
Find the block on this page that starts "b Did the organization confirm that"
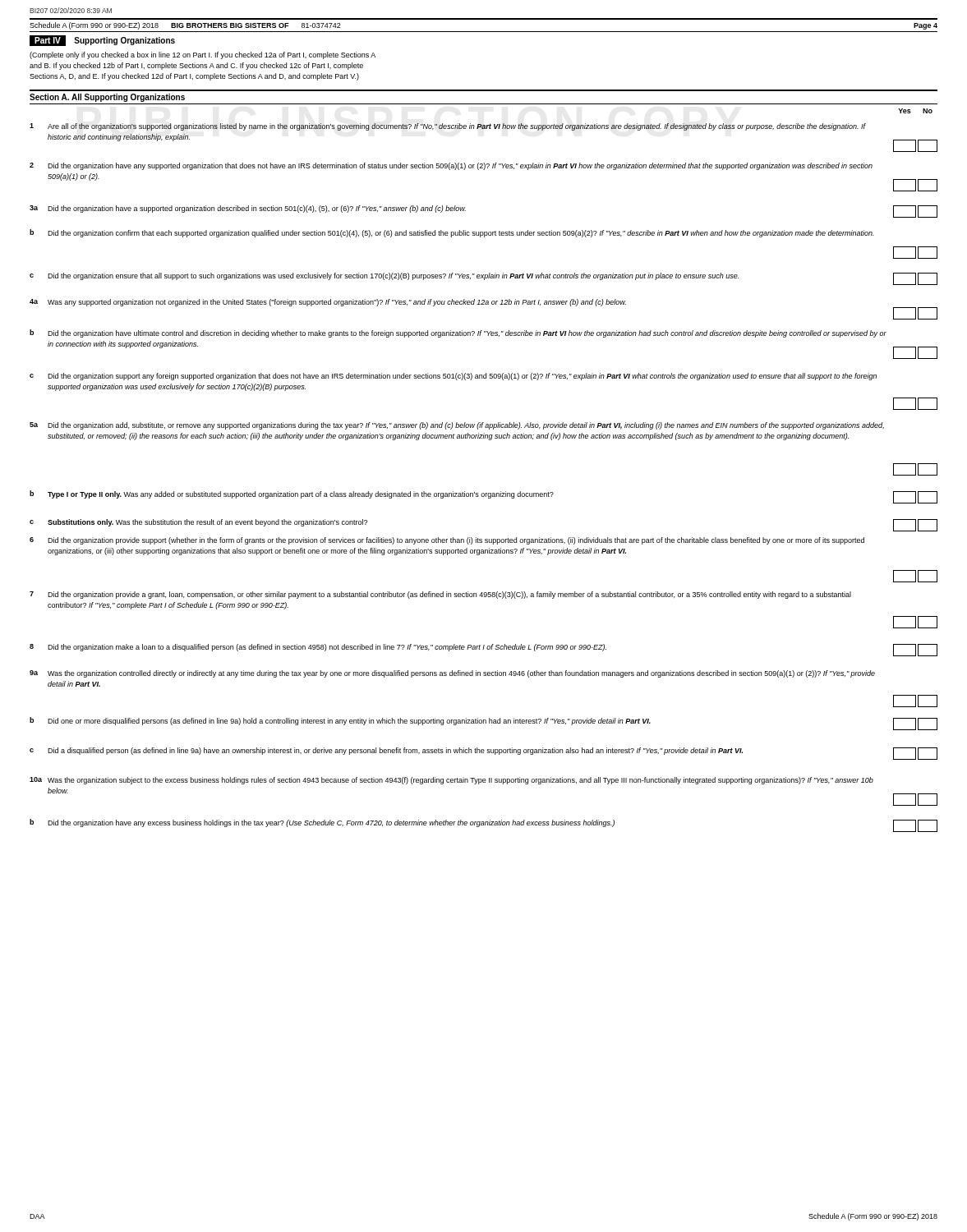(484, 244)
